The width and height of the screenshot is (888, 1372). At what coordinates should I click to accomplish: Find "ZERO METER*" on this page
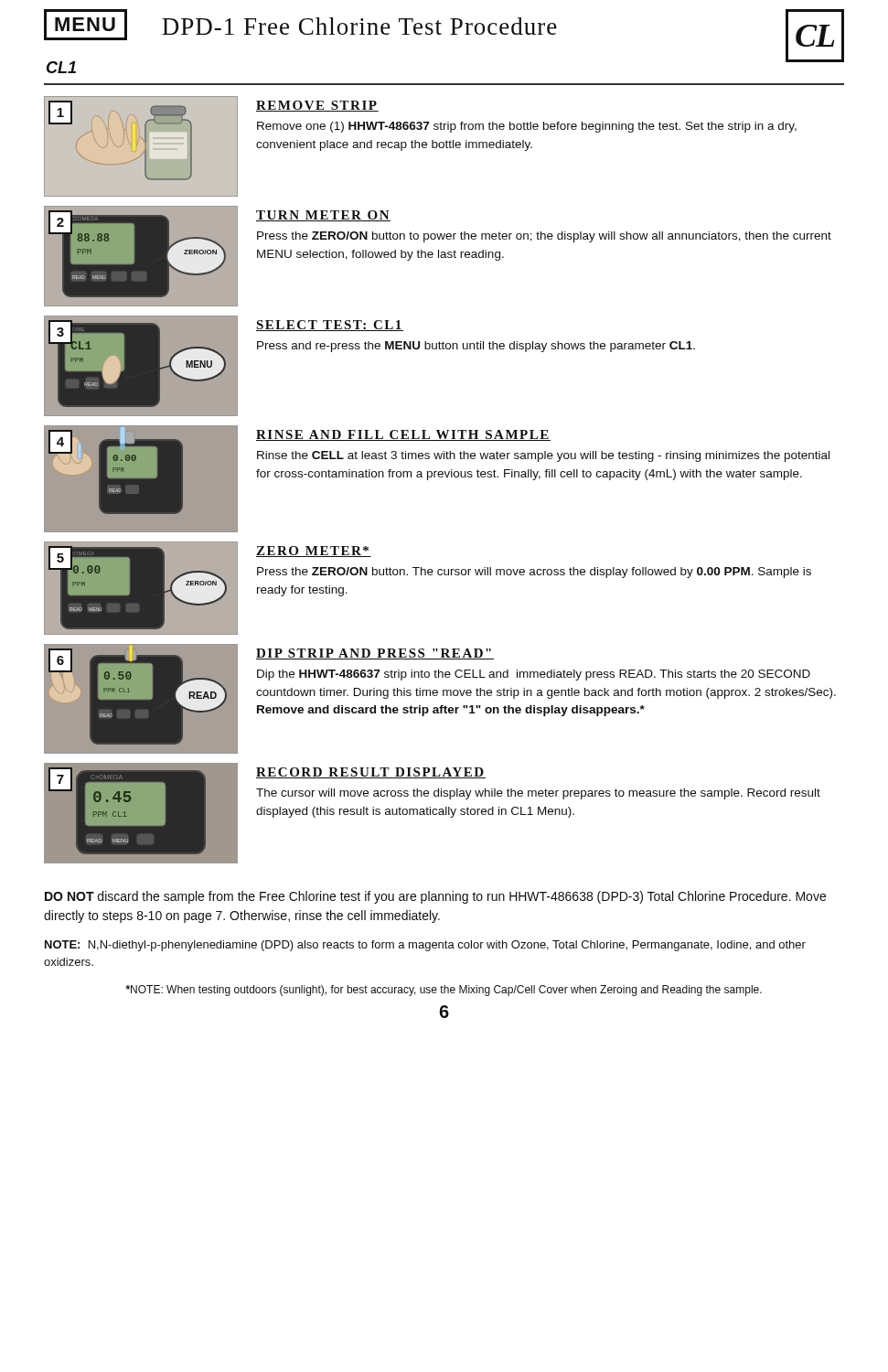tap(313, 551)
